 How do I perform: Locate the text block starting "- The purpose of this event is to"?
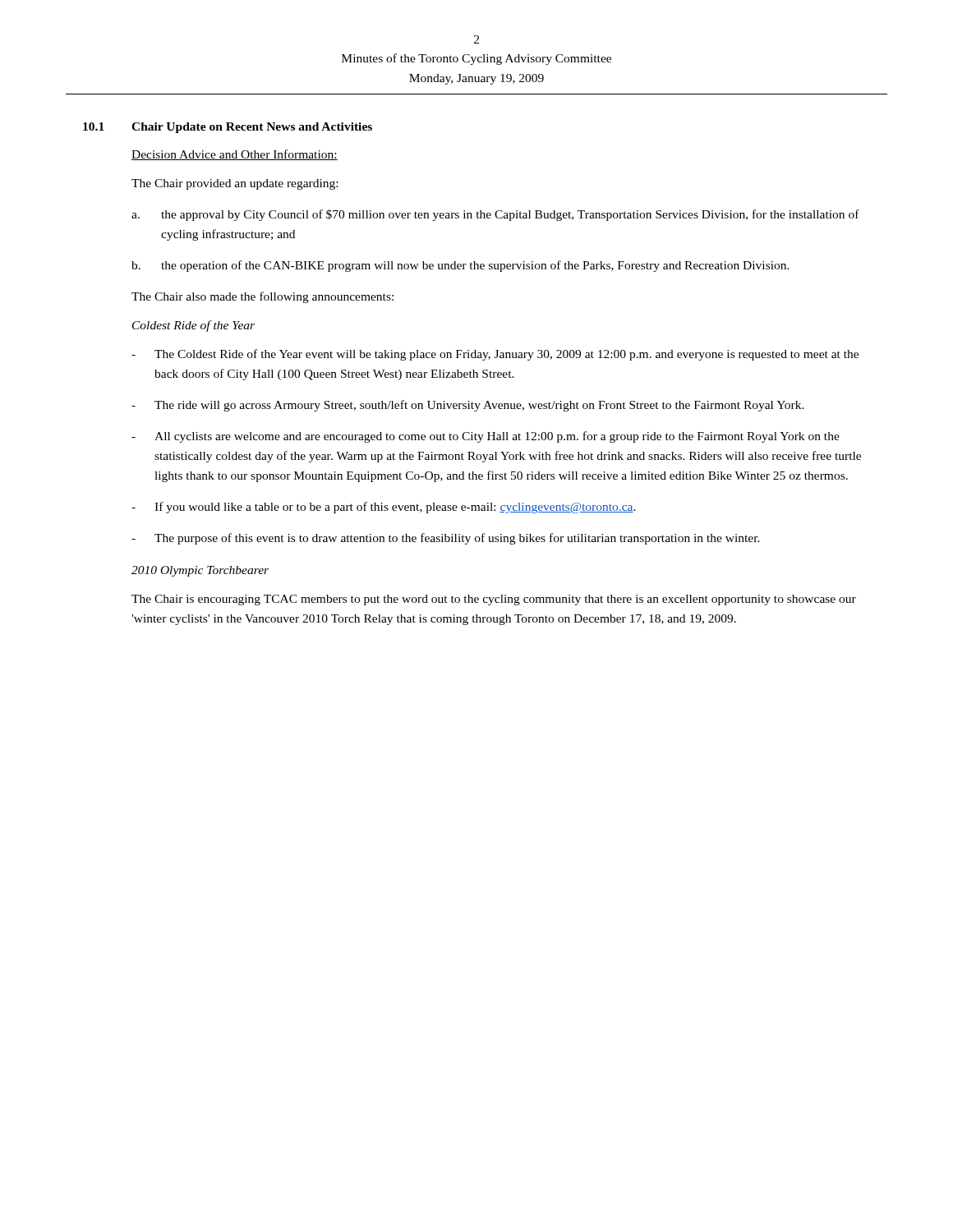tap(501, 538)
